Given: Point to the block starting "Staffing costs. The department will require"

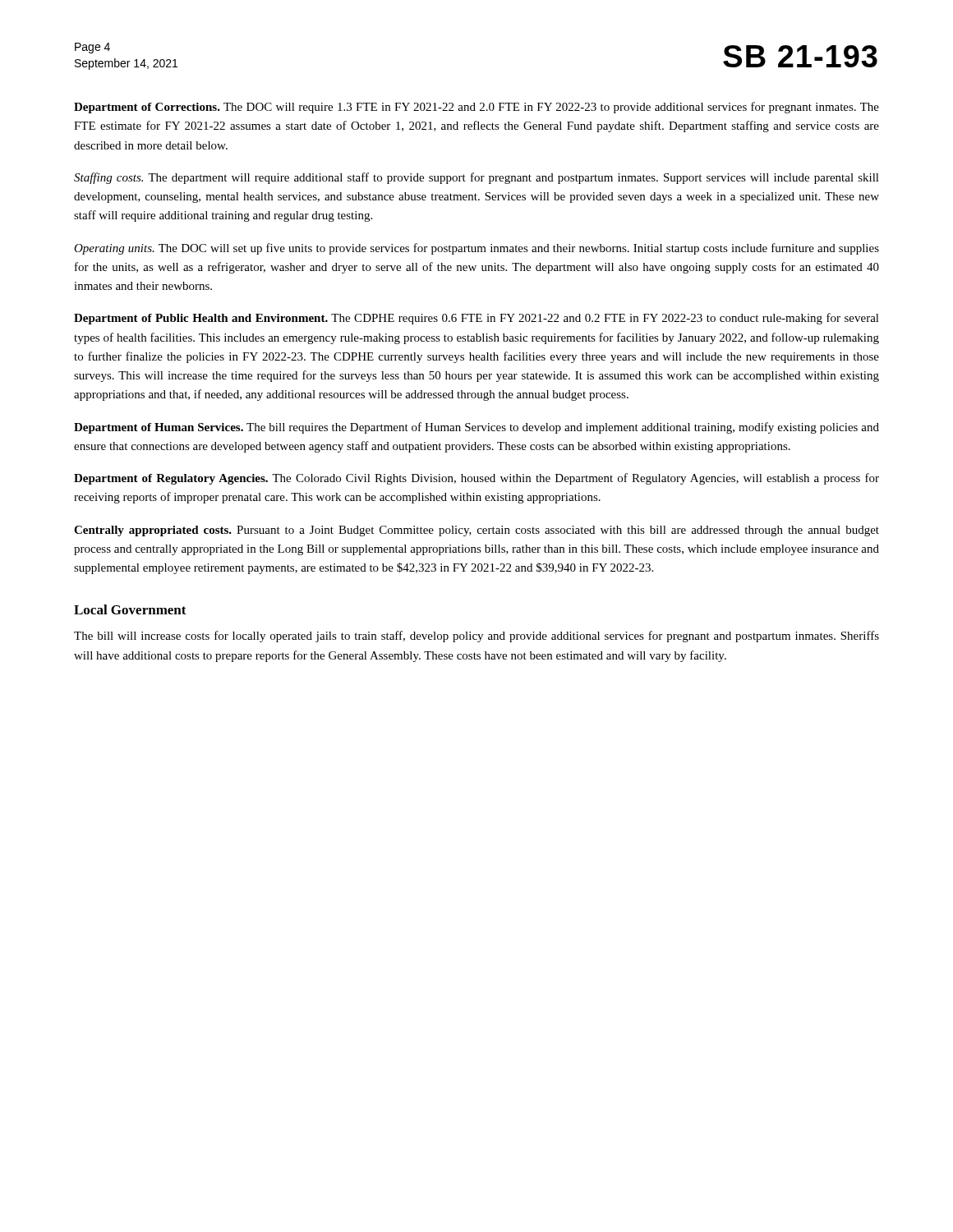Looking at the screenshot, I should point(476,196).
